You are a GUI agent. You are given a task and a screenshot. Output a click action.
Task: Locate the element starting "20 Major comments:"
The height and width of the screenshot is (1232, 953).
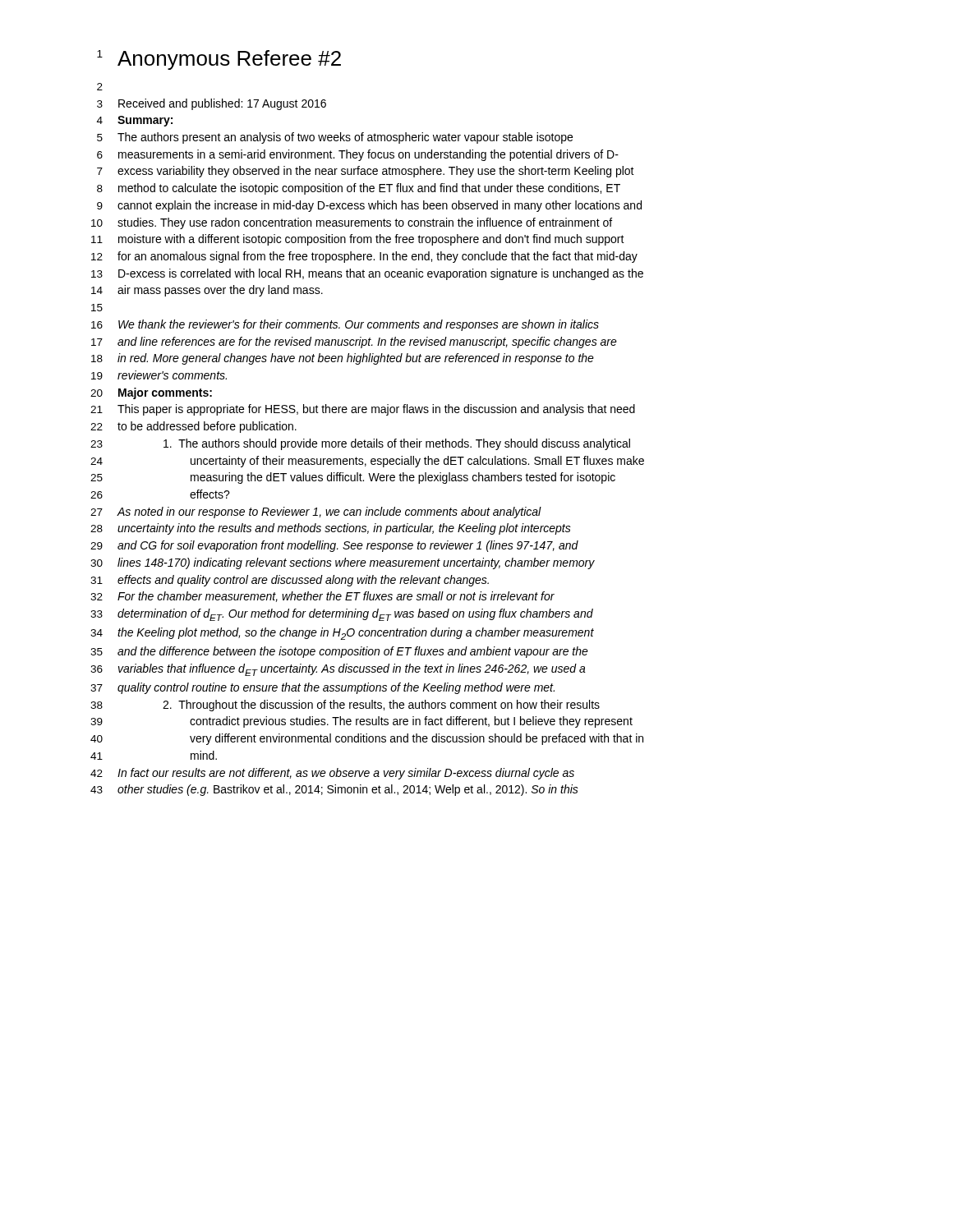151,393
